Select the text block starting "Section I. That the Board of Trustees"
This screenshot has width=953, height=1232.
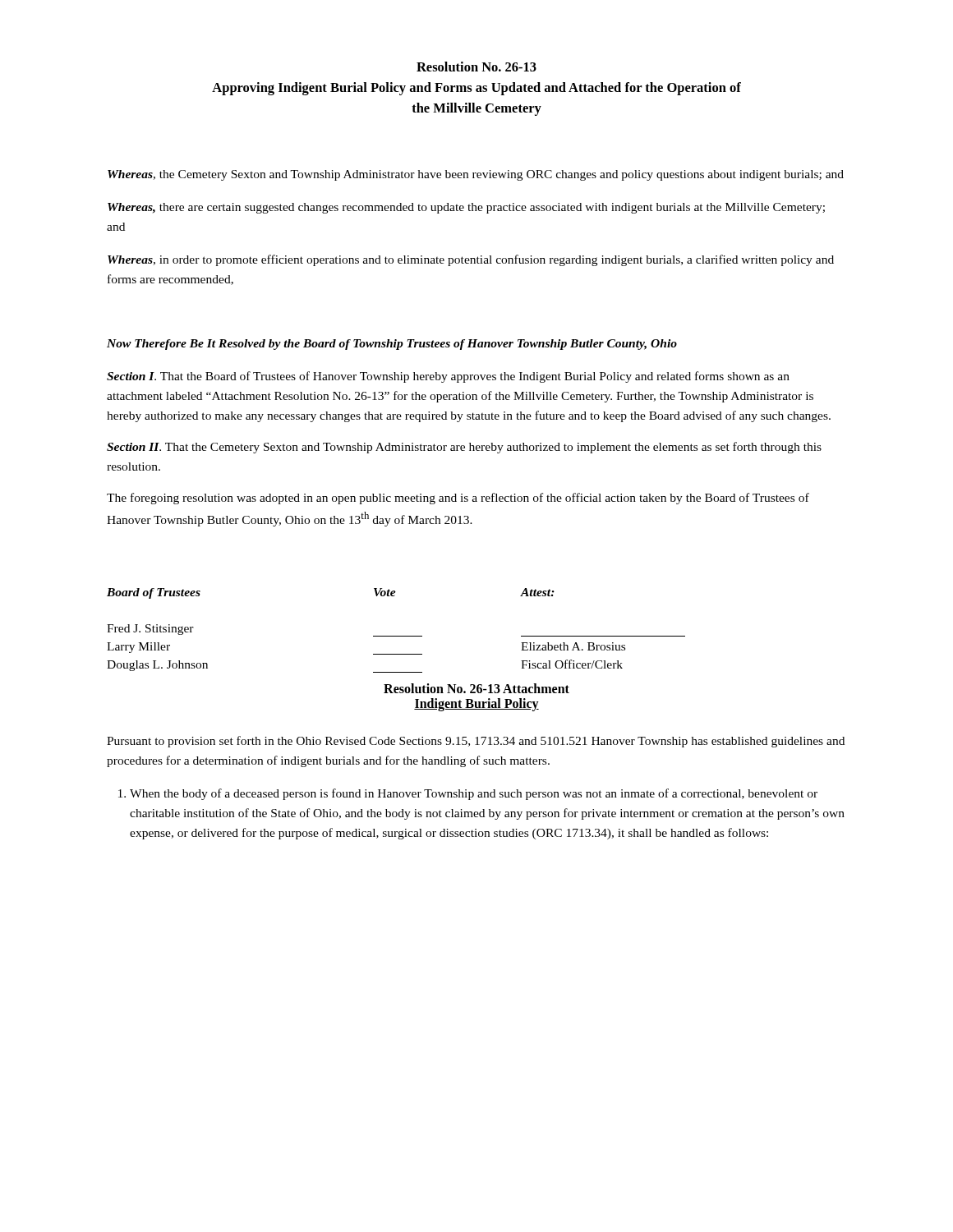pos(469,396)
